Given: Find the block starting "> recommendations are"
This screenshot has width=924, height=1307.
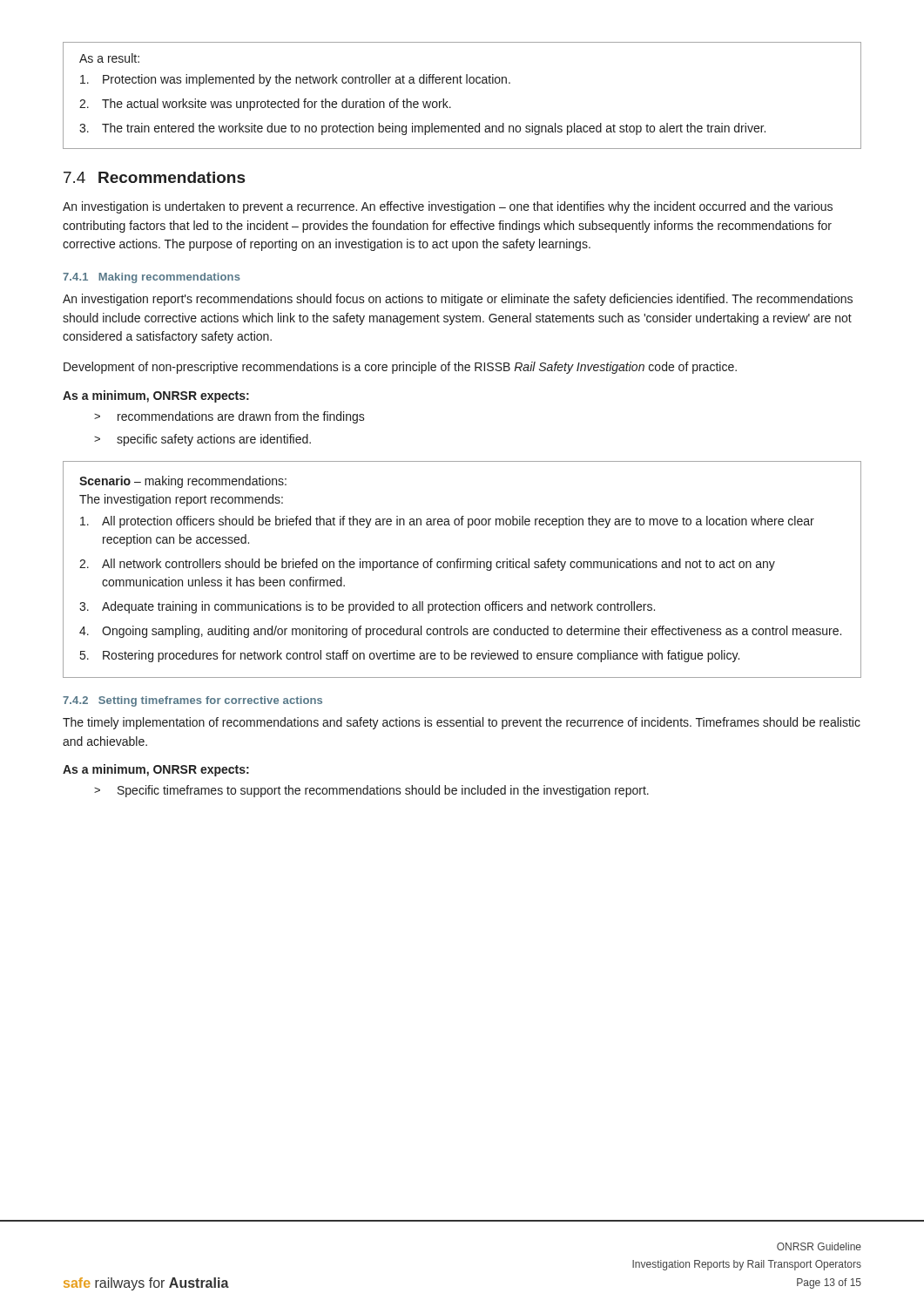Looking at the screenshot, I should [229, 417].
